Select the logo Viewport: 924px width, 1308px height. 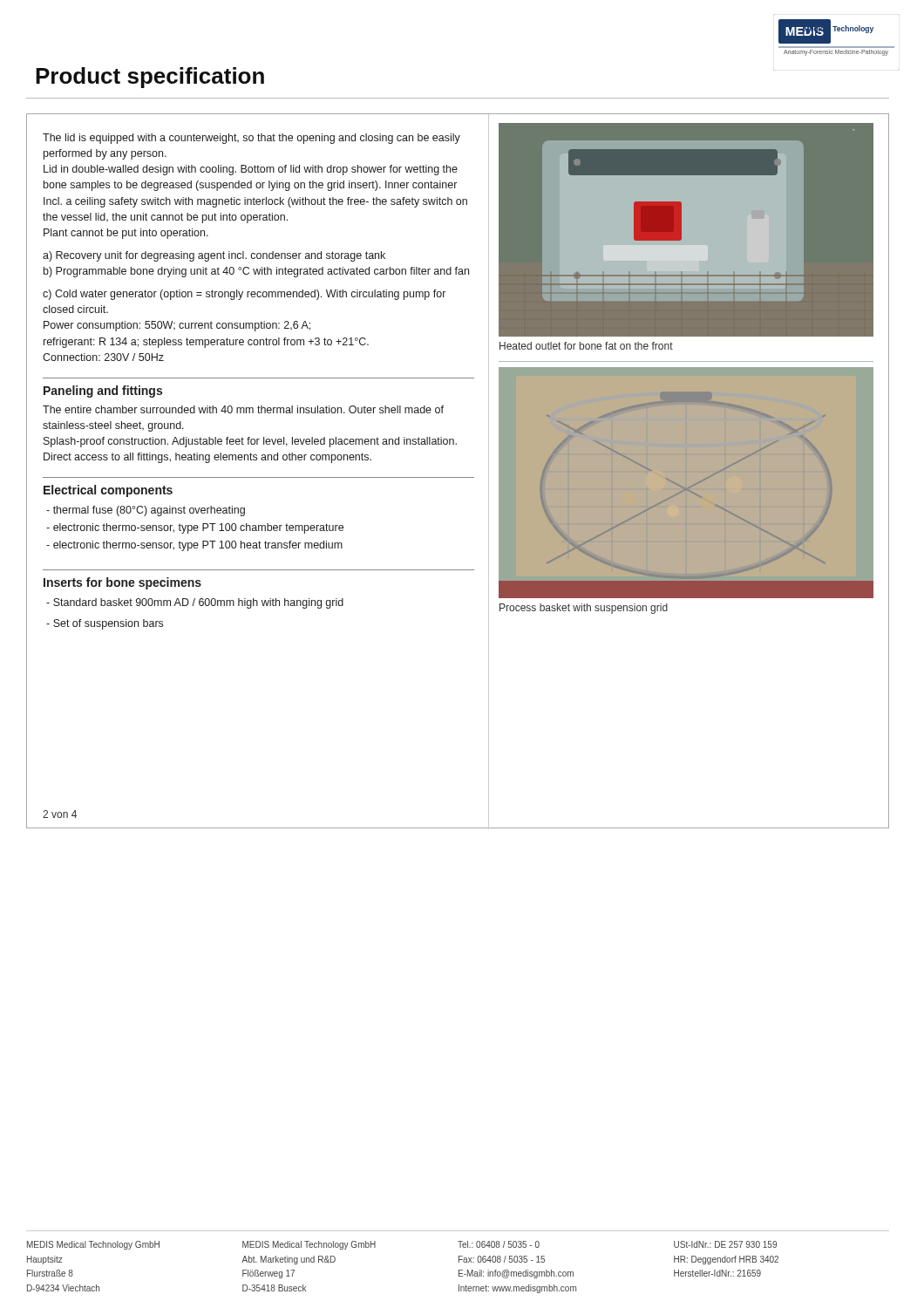pyautogui.click(x=836, y=44)
